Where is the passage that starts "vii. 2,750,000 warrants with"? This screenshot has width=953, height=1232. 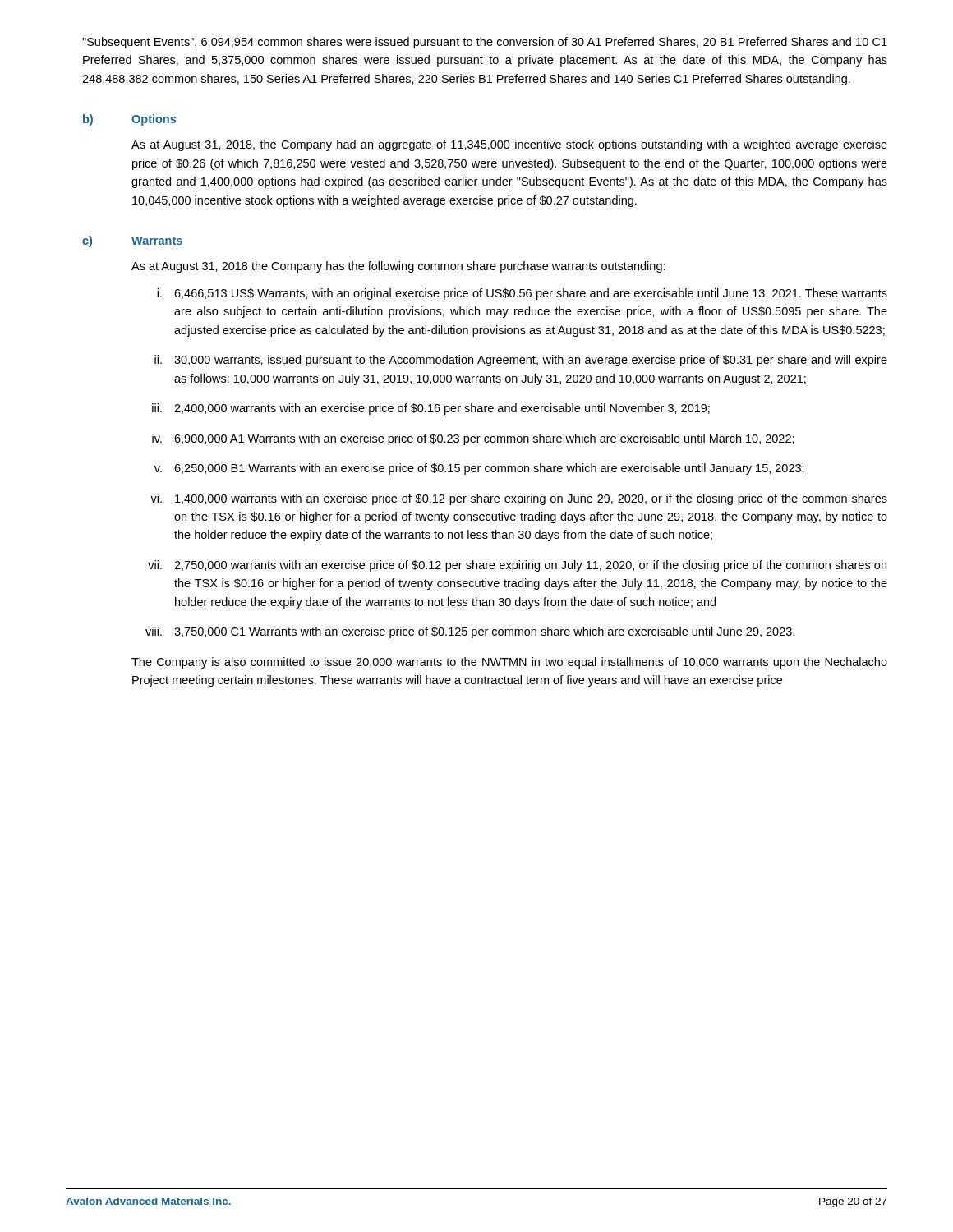(x=509, y=584)
